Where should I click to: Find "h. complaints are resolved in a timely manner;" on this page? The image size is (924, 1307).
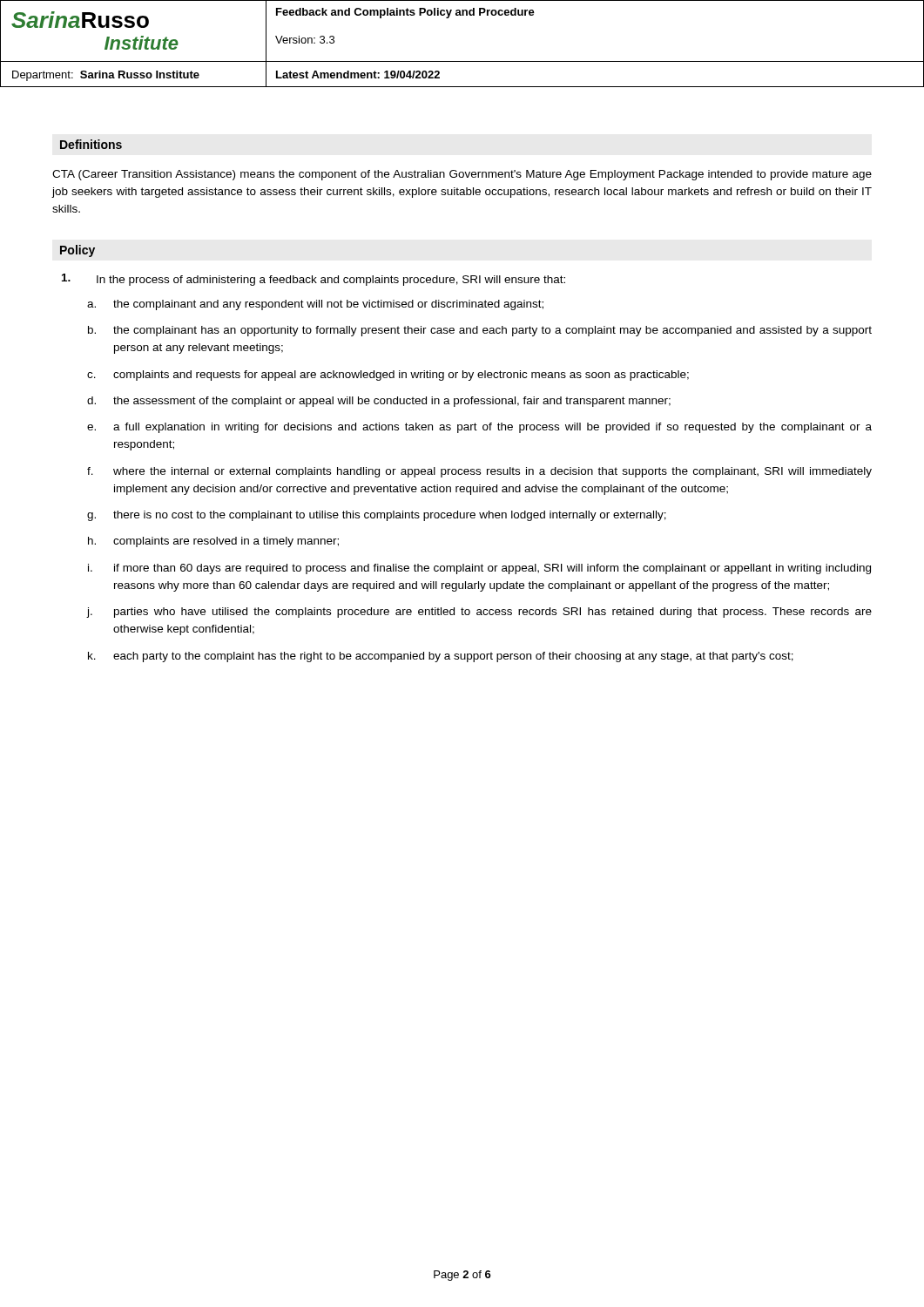[x=213, y=542]
